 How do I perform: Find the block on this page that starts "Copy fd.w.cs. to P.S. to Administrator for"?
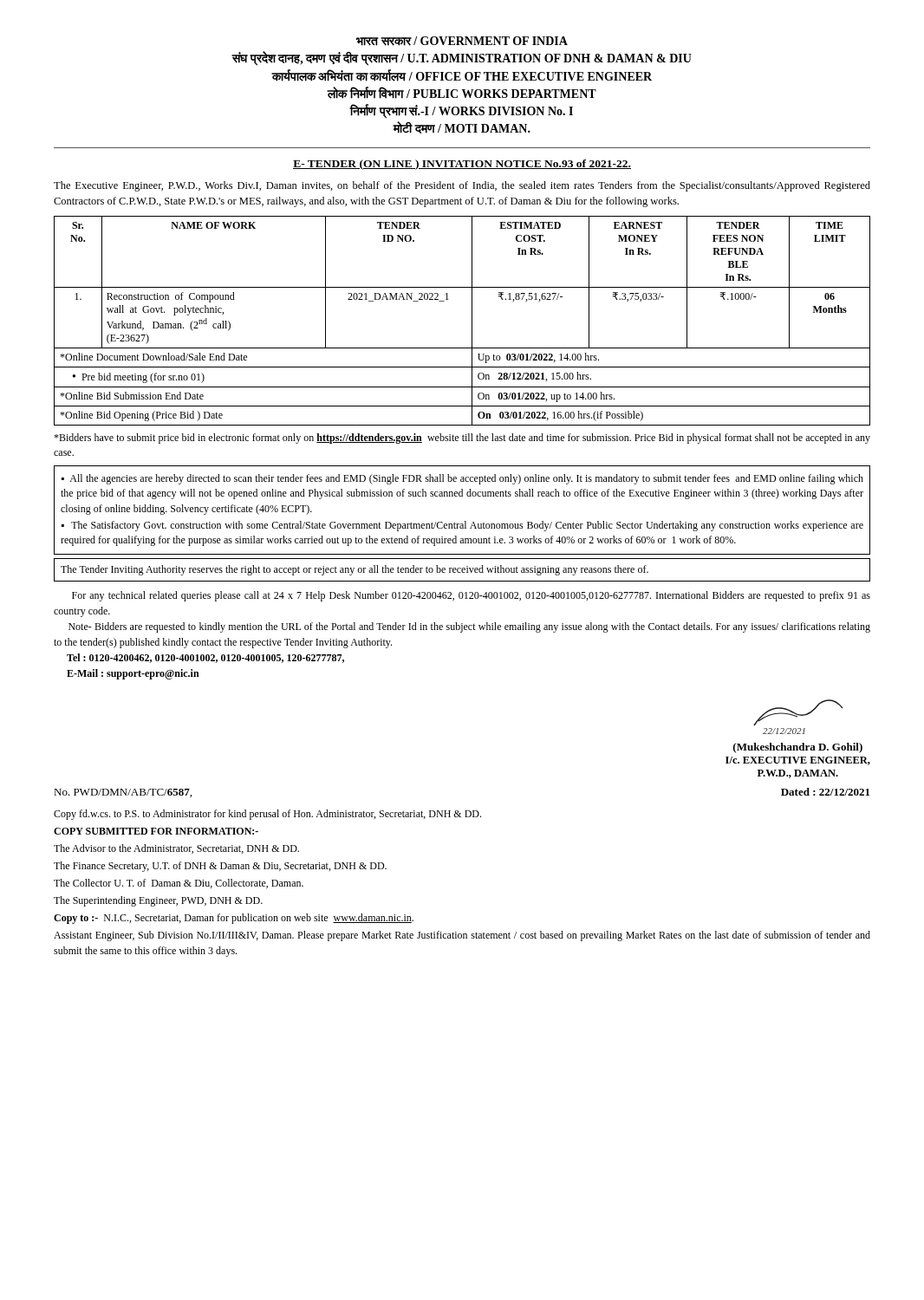(x=267, y=815)
